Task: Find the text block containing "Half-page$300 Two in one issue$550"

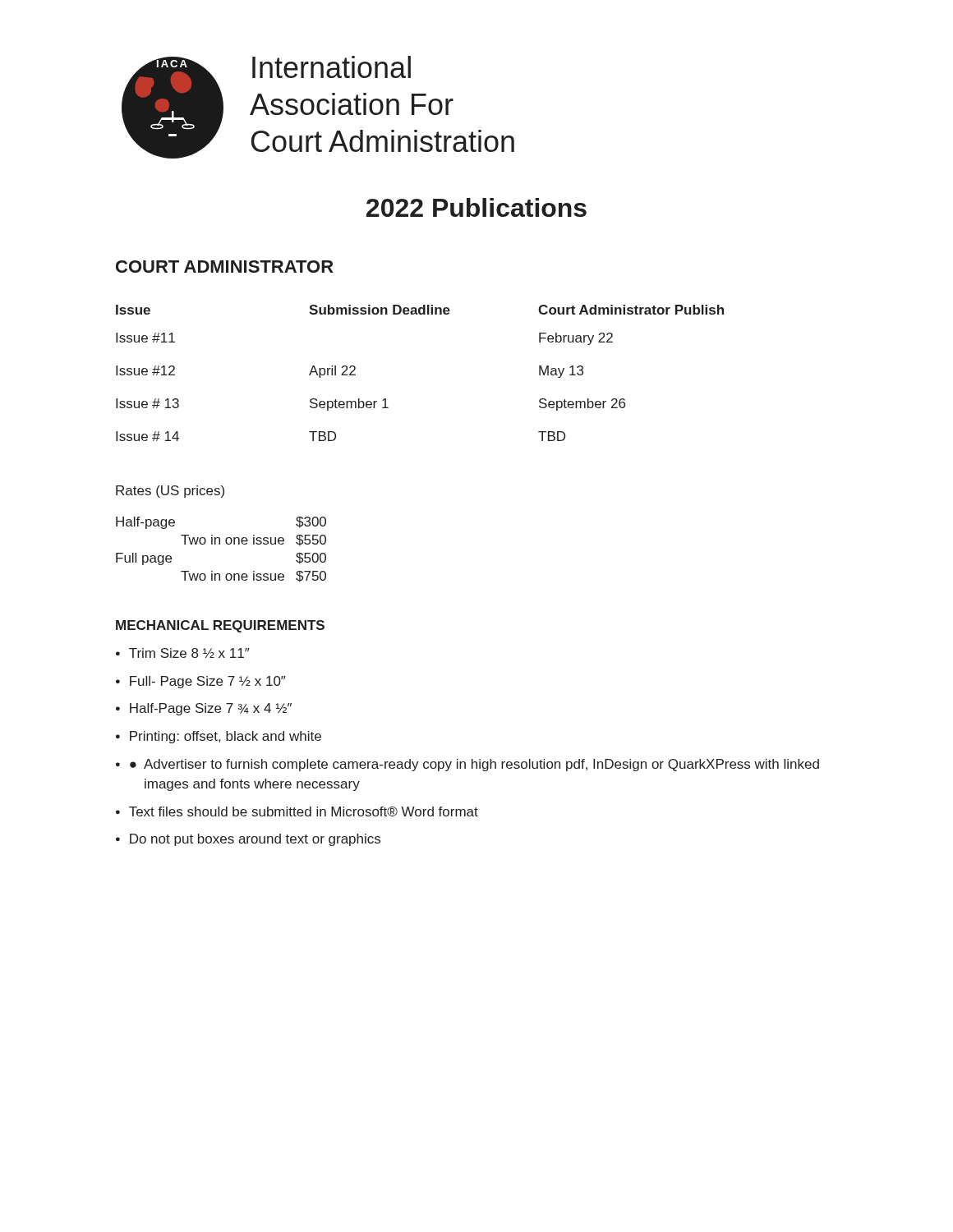Action: [147, 523]
